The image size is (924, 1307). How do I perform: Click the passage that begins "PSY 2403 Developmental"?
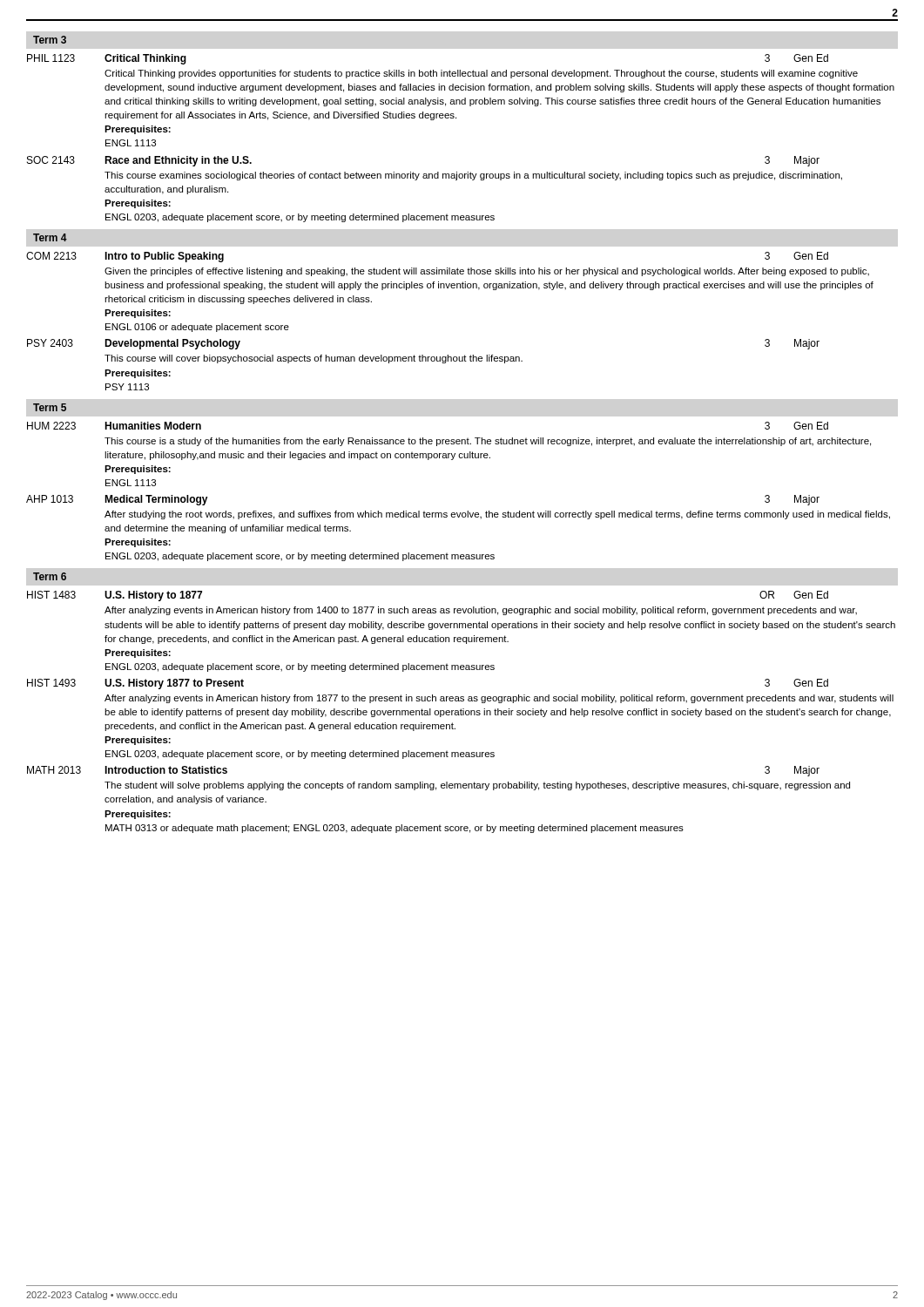(x=462, y=366)
